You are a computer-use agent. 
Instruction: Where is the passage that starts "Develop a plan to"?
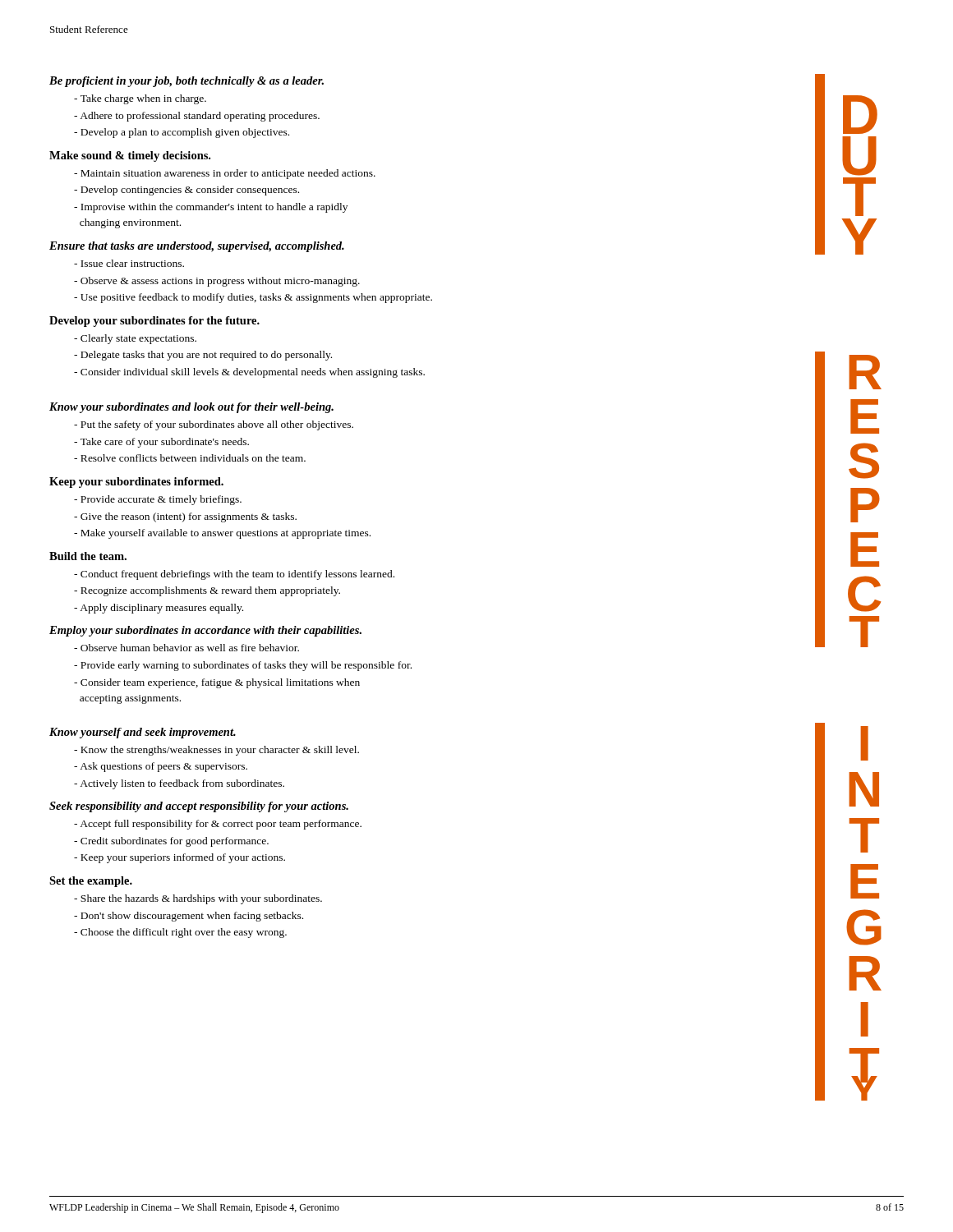coord(182,132)
